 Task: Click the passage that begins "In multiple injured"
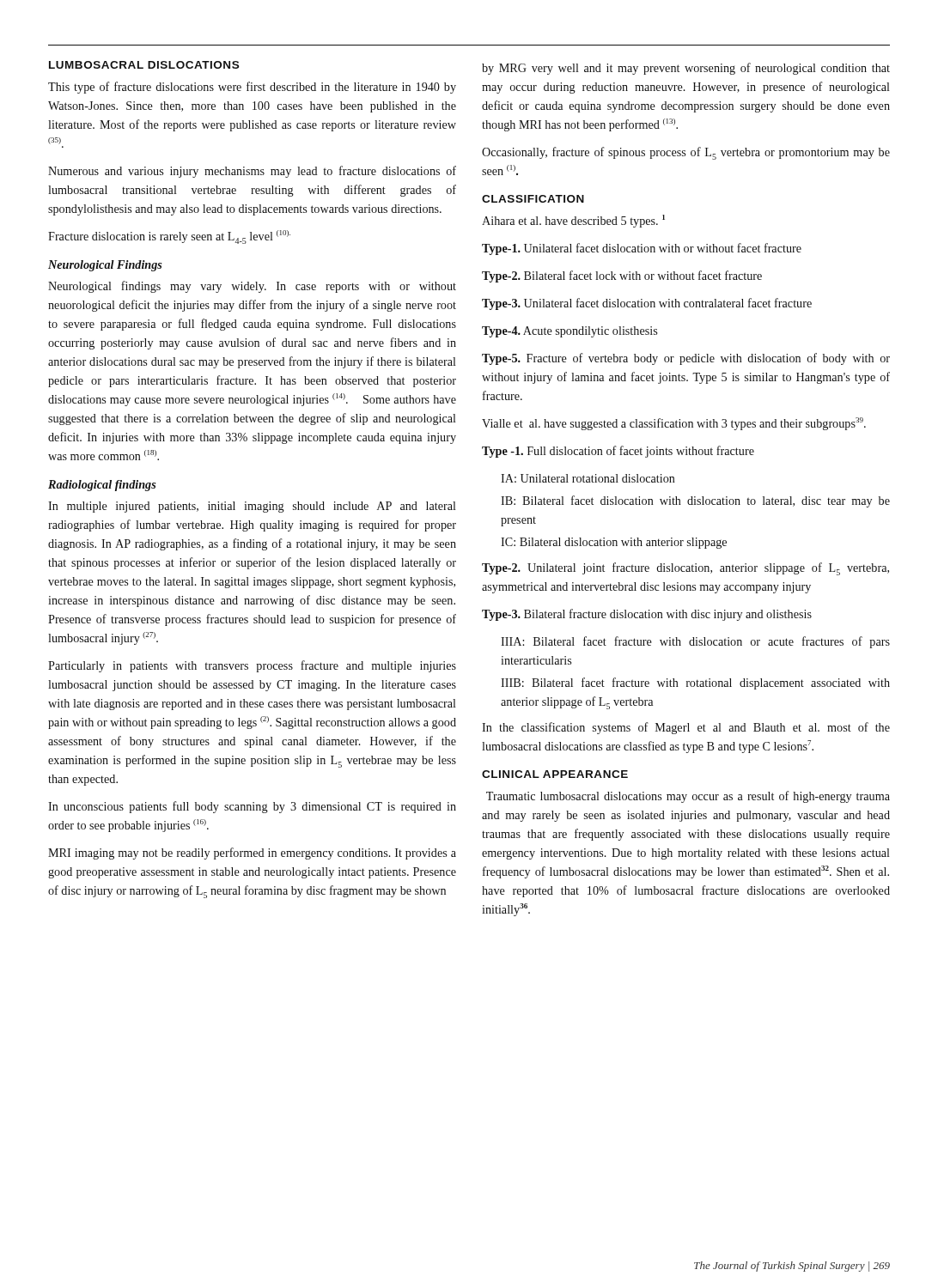pos(252,572)
